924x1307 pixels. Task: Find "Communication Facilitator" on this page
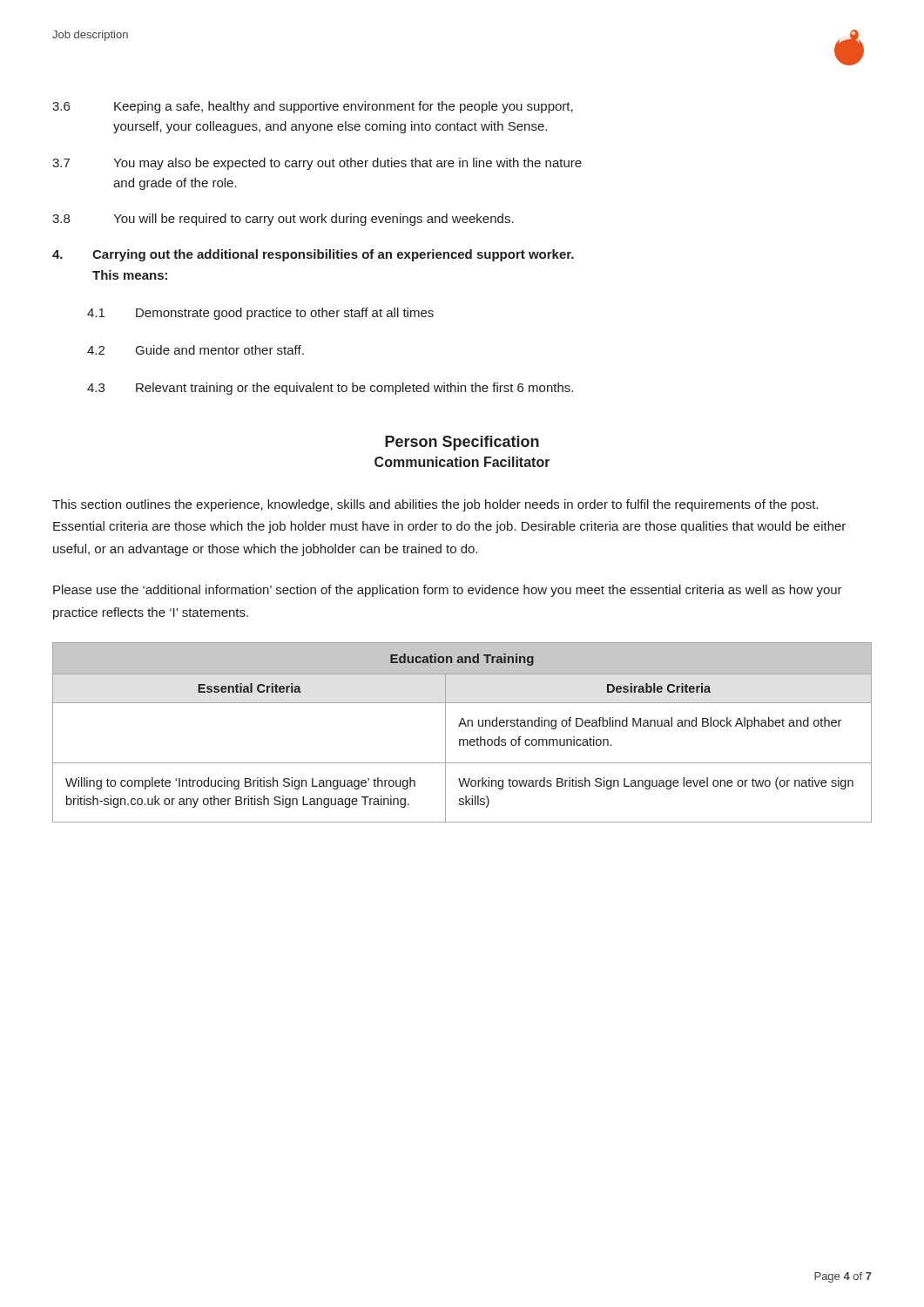[462, 462]
